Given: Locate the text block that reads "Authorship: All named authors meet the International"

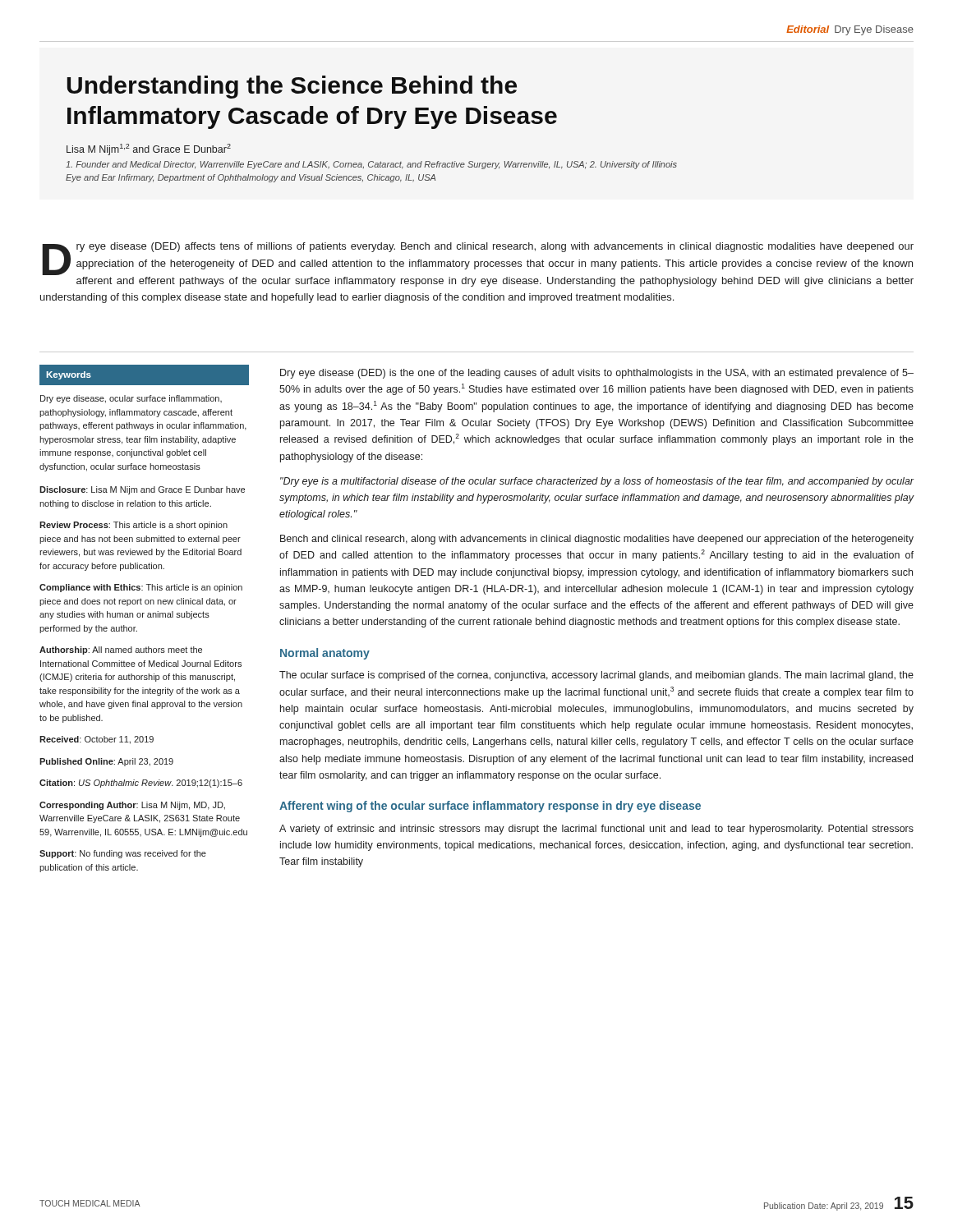Looking at the screenshot, I should point(141,684).
